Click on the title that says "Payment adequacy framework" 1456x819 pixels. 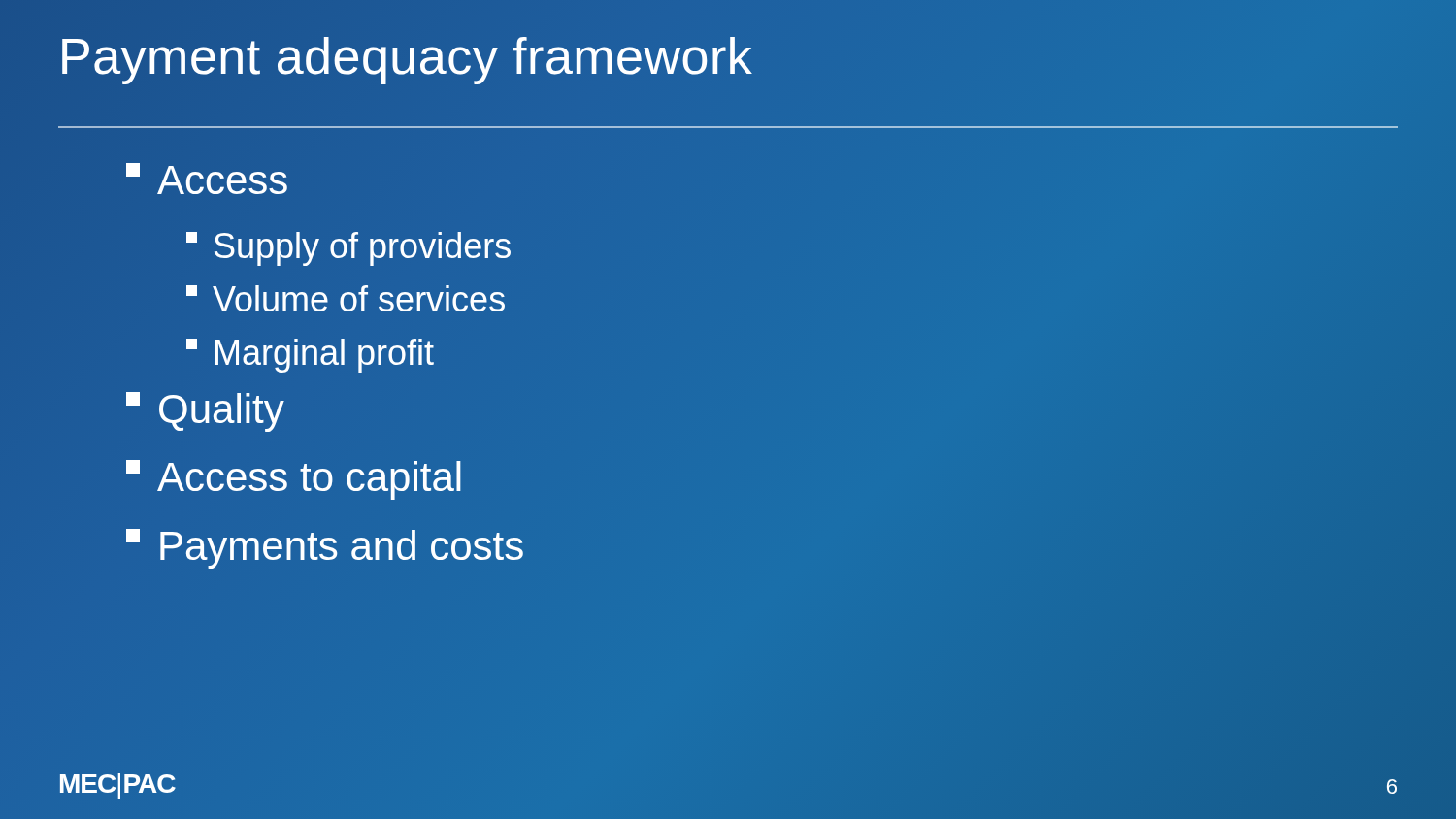(x=728, y=56)
